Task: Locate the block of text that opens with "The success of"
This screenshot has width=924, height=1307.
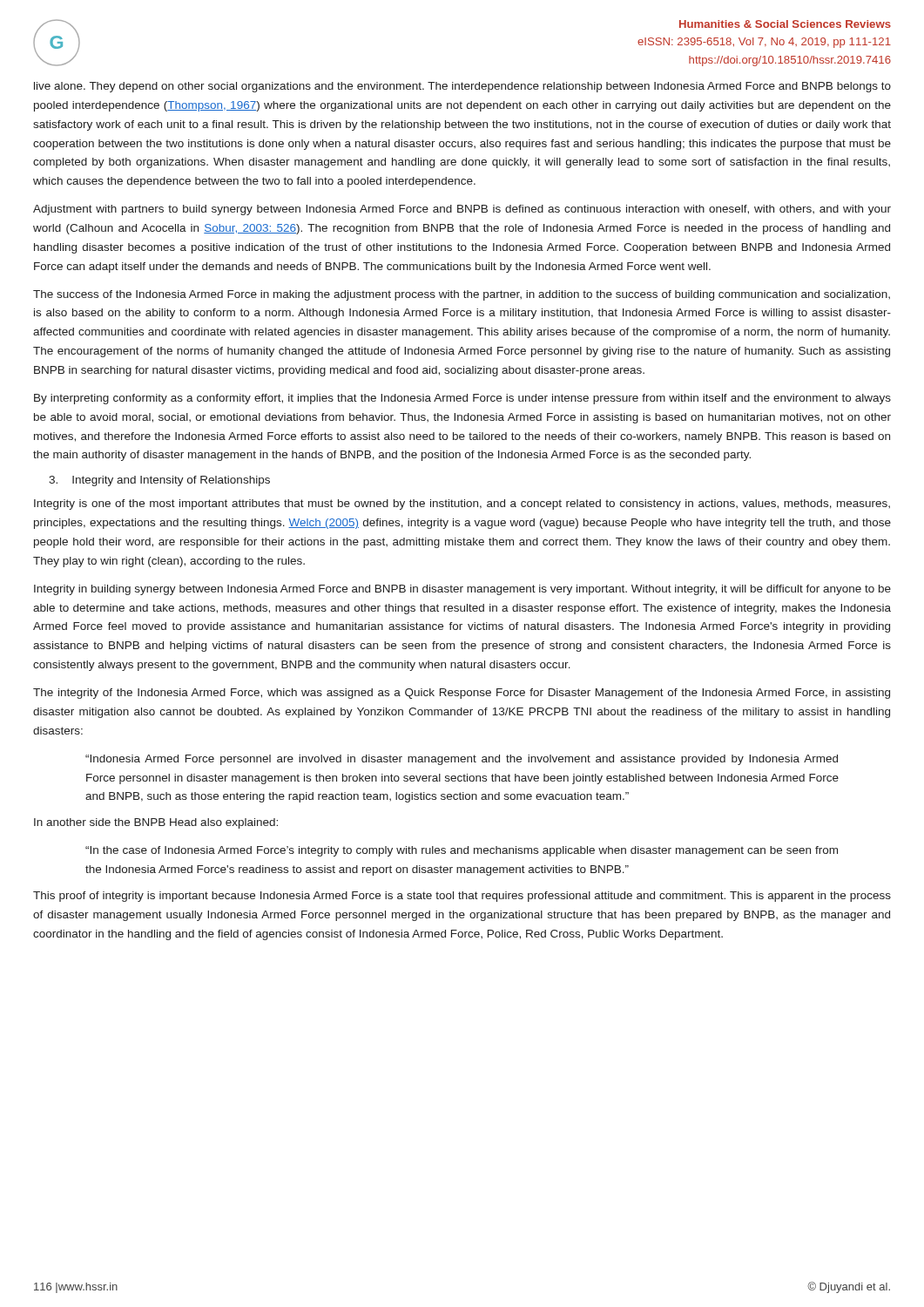Action: [x=462, y=332]
